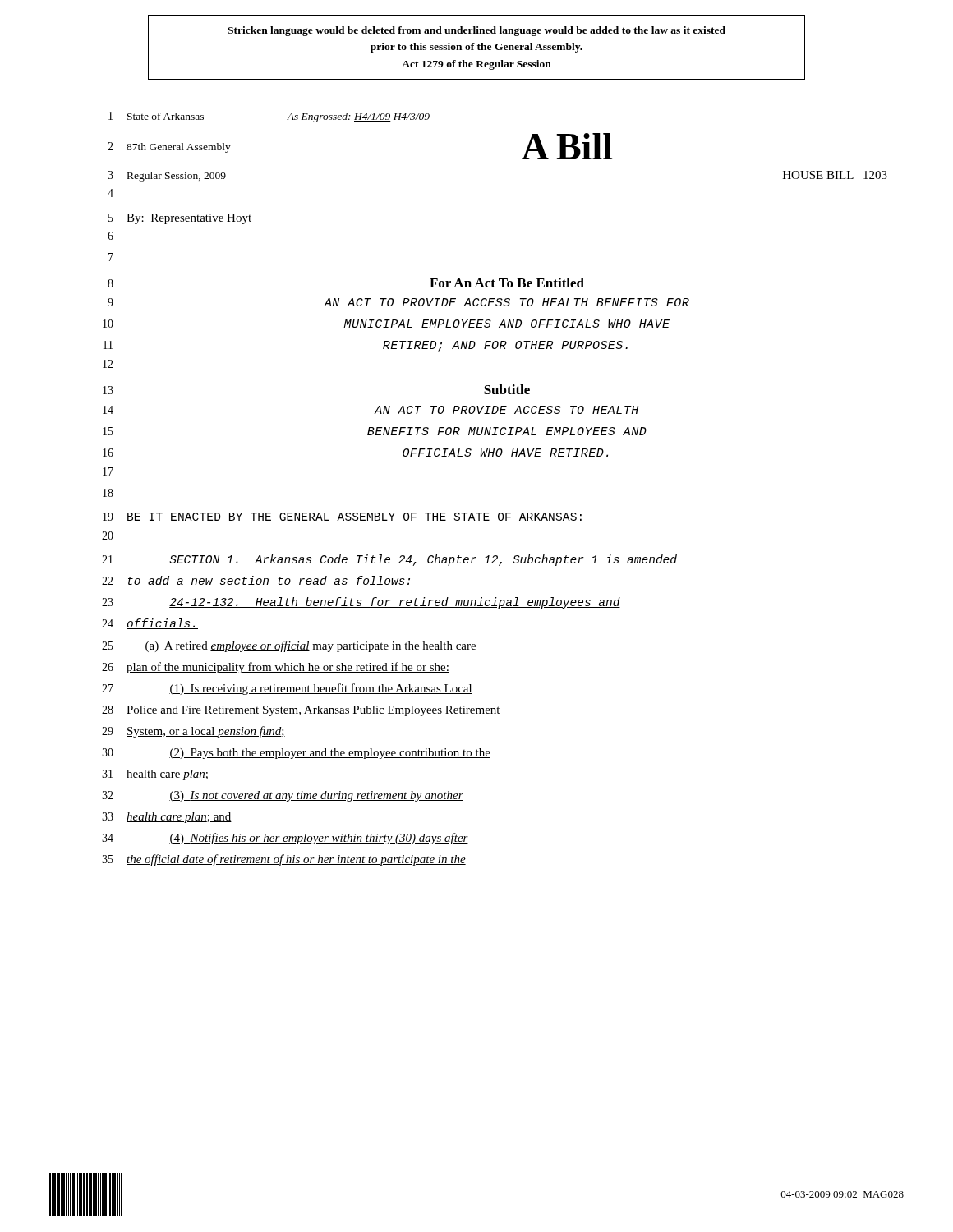Click on the text block that reads "1 State of Arkansas"
This screenshot has width=953, height=1232.
(159, 117)
